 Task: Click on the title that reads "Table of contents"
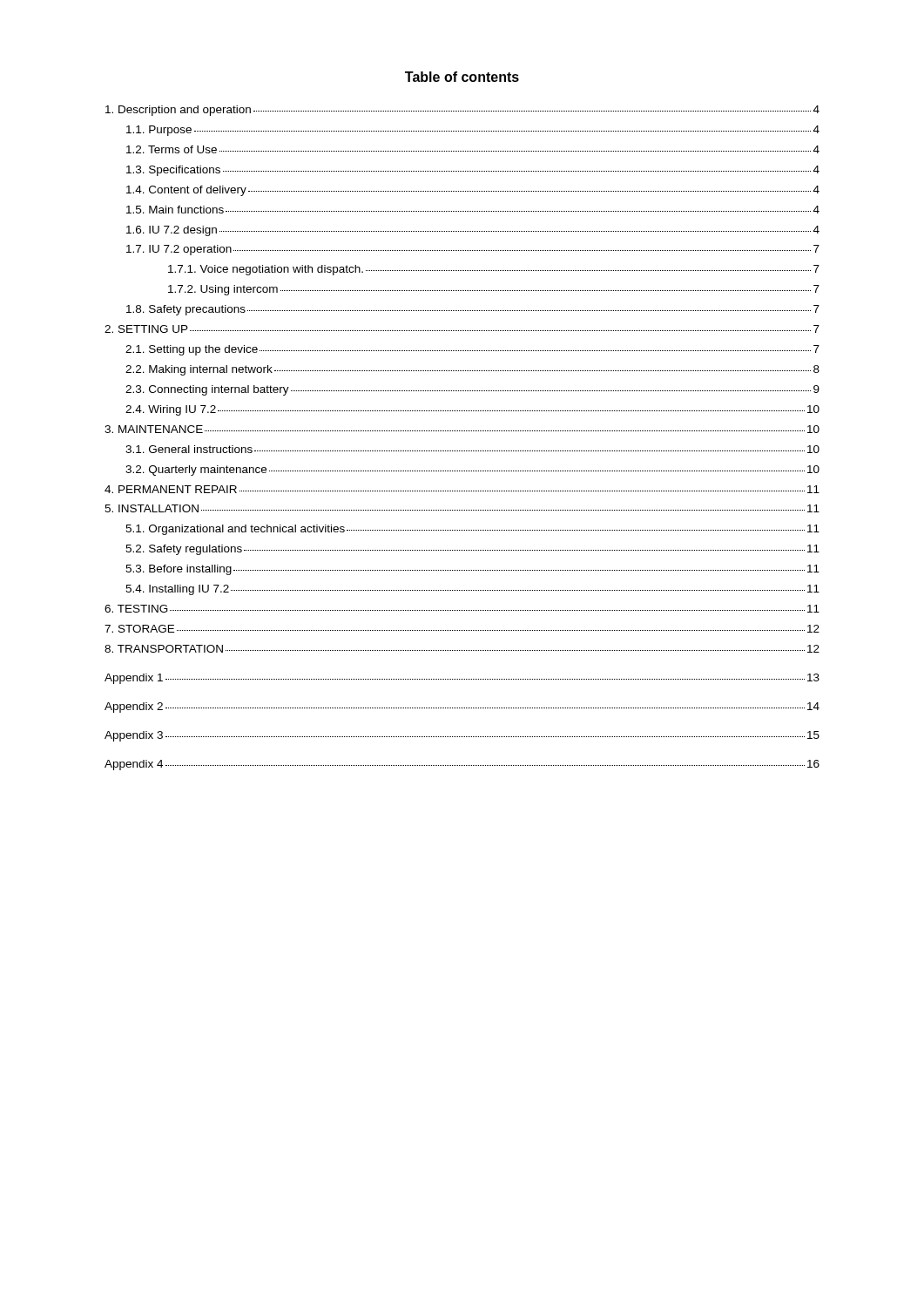[x=462, y=77]
